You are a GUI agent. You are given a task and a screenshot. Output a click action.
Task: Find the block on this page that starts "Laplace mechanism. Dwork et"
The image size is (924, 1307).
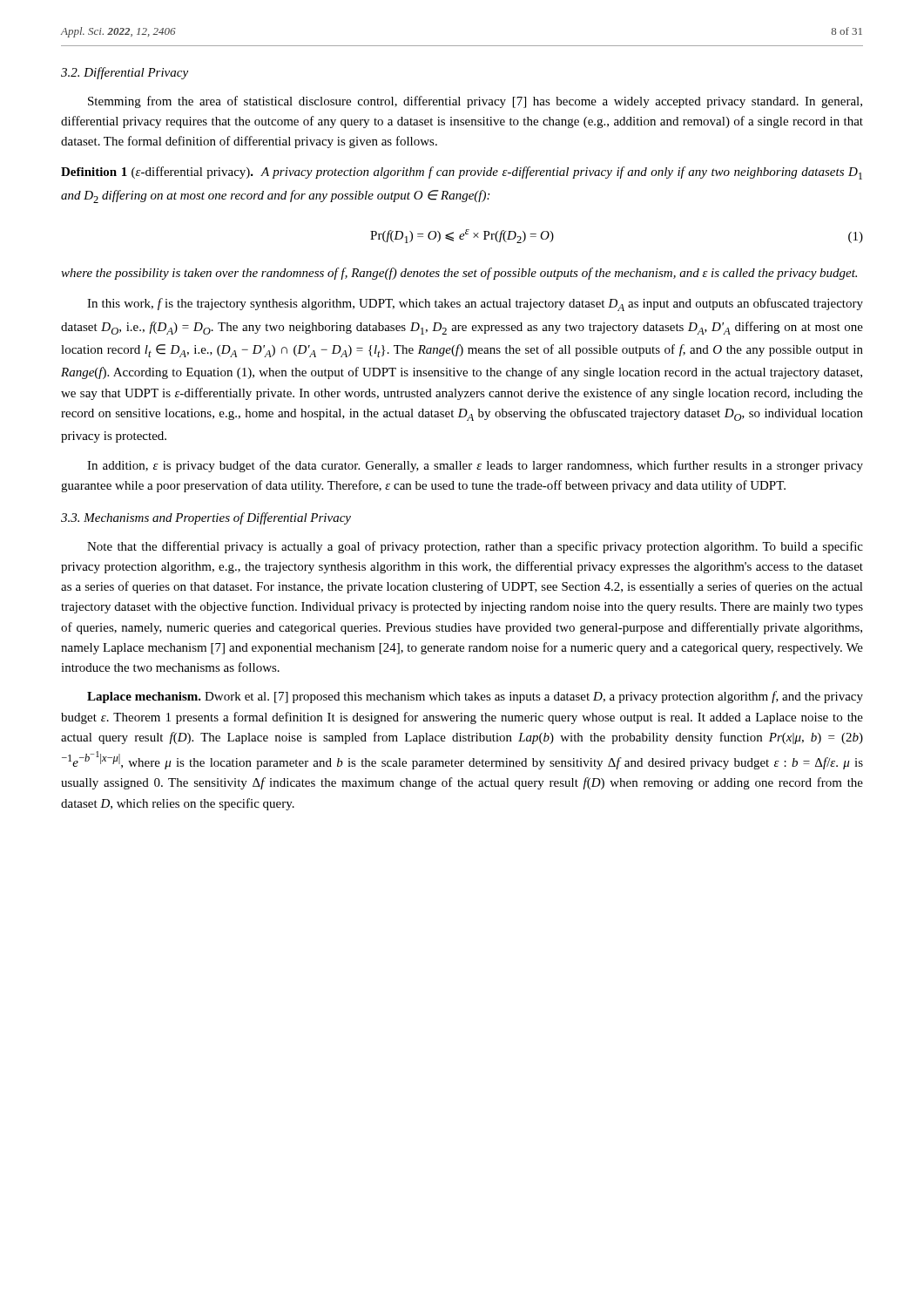pos(462,750)
